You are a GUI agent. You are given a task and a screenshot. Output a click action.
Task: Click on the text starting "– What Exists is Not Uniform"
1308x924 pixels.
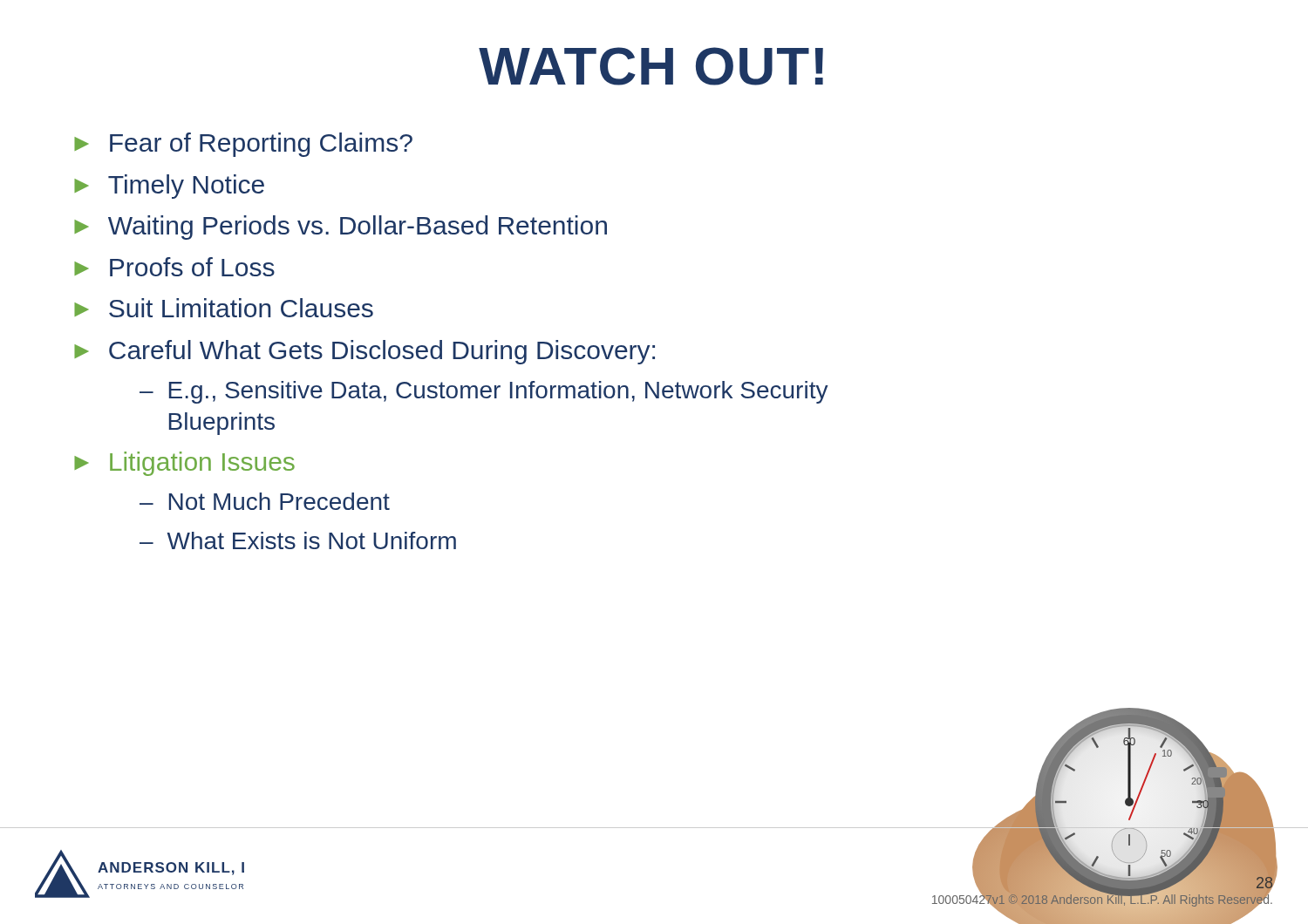pos(298,541)
